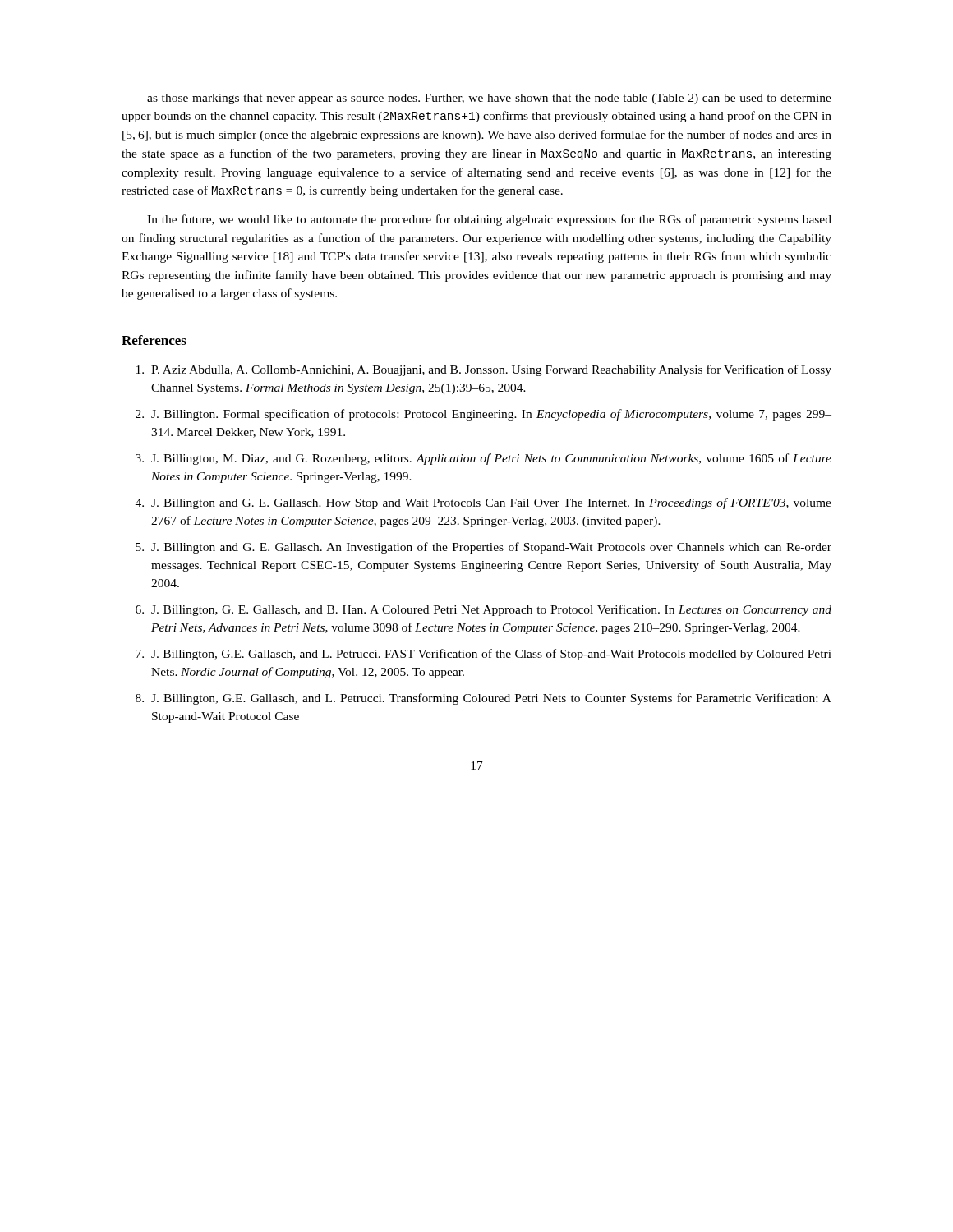The height and width of the screenshot is (1232, 953).
Task: Select the text block starting "3. J. Billington, M. Diaz, and G. Rozenberg,"
Action: [x=476, y=467]
